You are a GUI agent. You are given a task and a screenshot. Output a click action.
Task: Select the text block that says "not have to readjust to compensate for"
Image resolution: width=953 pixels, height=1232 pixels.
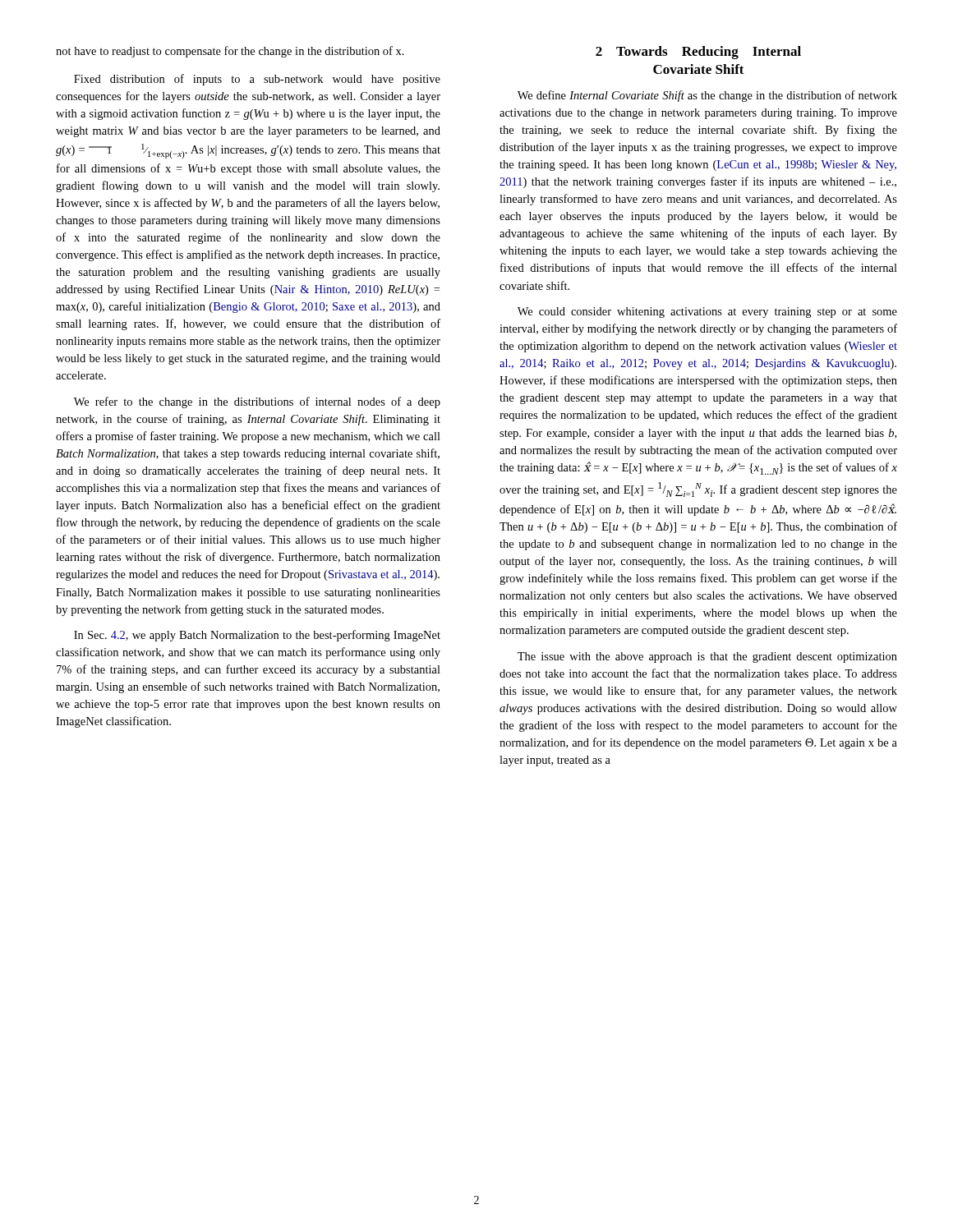click(x=248, y=51)
